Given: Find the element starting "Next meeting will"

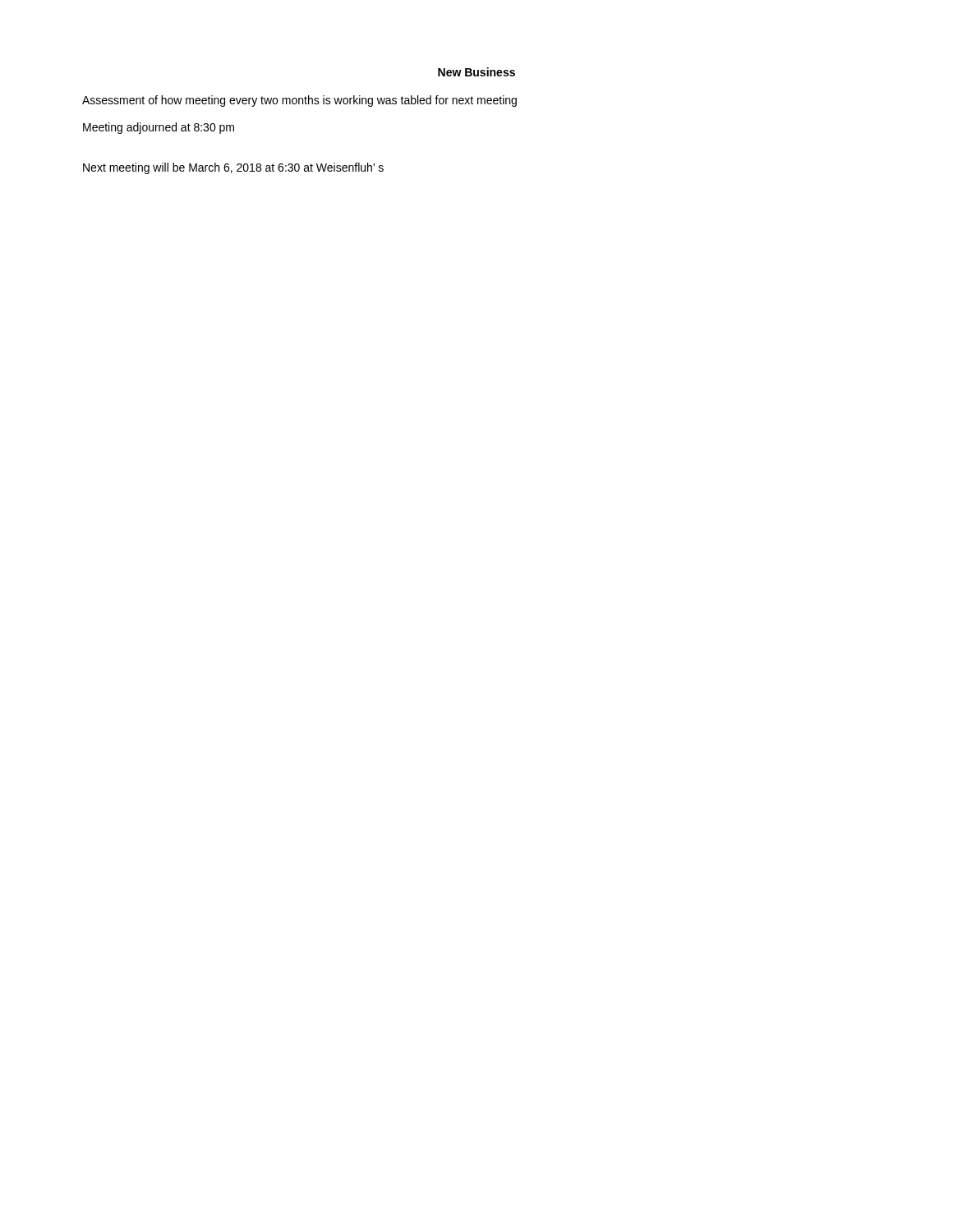Looking at the screenshot, I should pos(233,168).
